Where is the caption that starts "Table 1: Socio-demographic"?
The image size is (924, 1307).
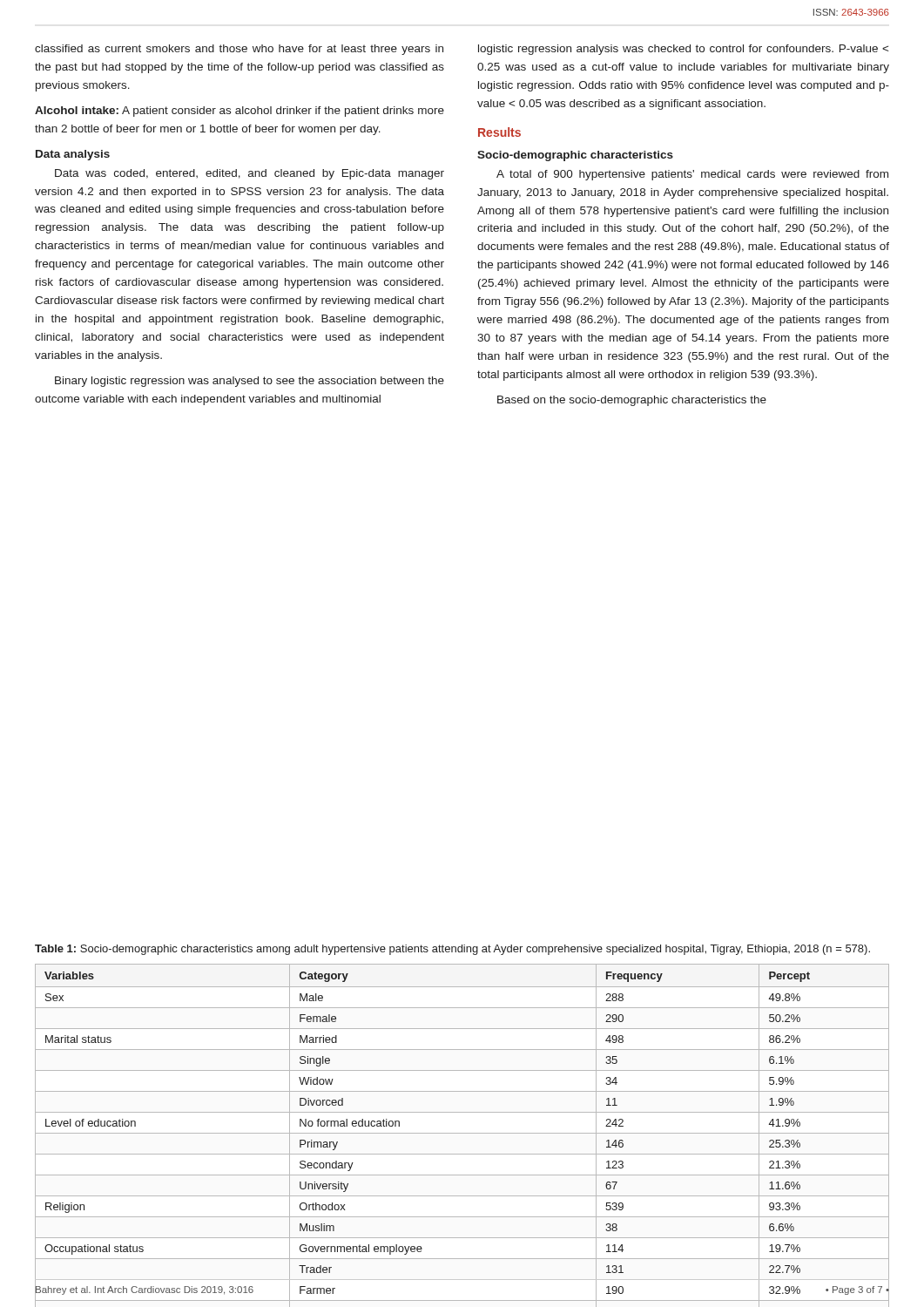453,948
